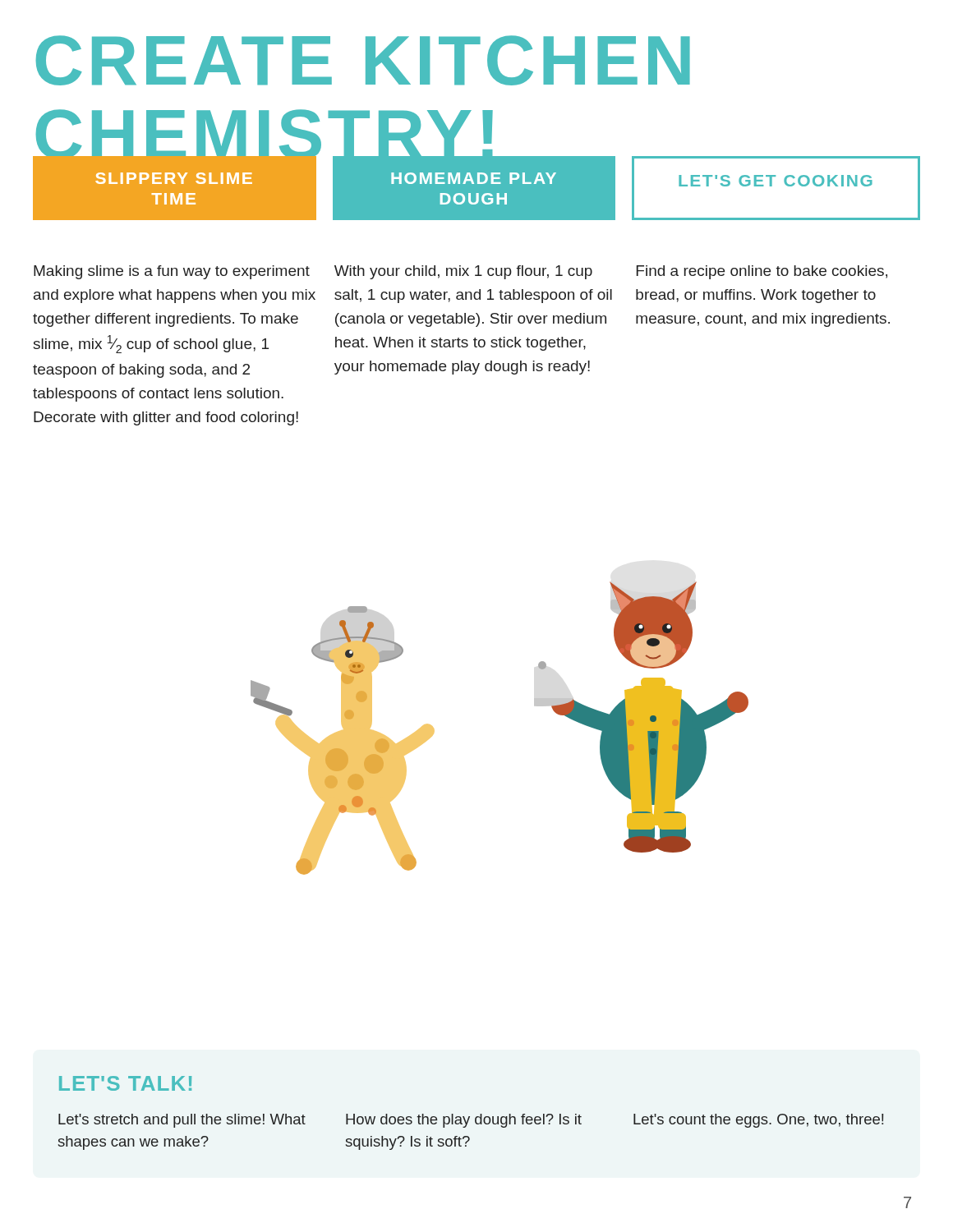Where is the passage that starts "Making slime is a fun way to experiment"?
This screenshot has width=953, height=1232.
coord(174,344)
